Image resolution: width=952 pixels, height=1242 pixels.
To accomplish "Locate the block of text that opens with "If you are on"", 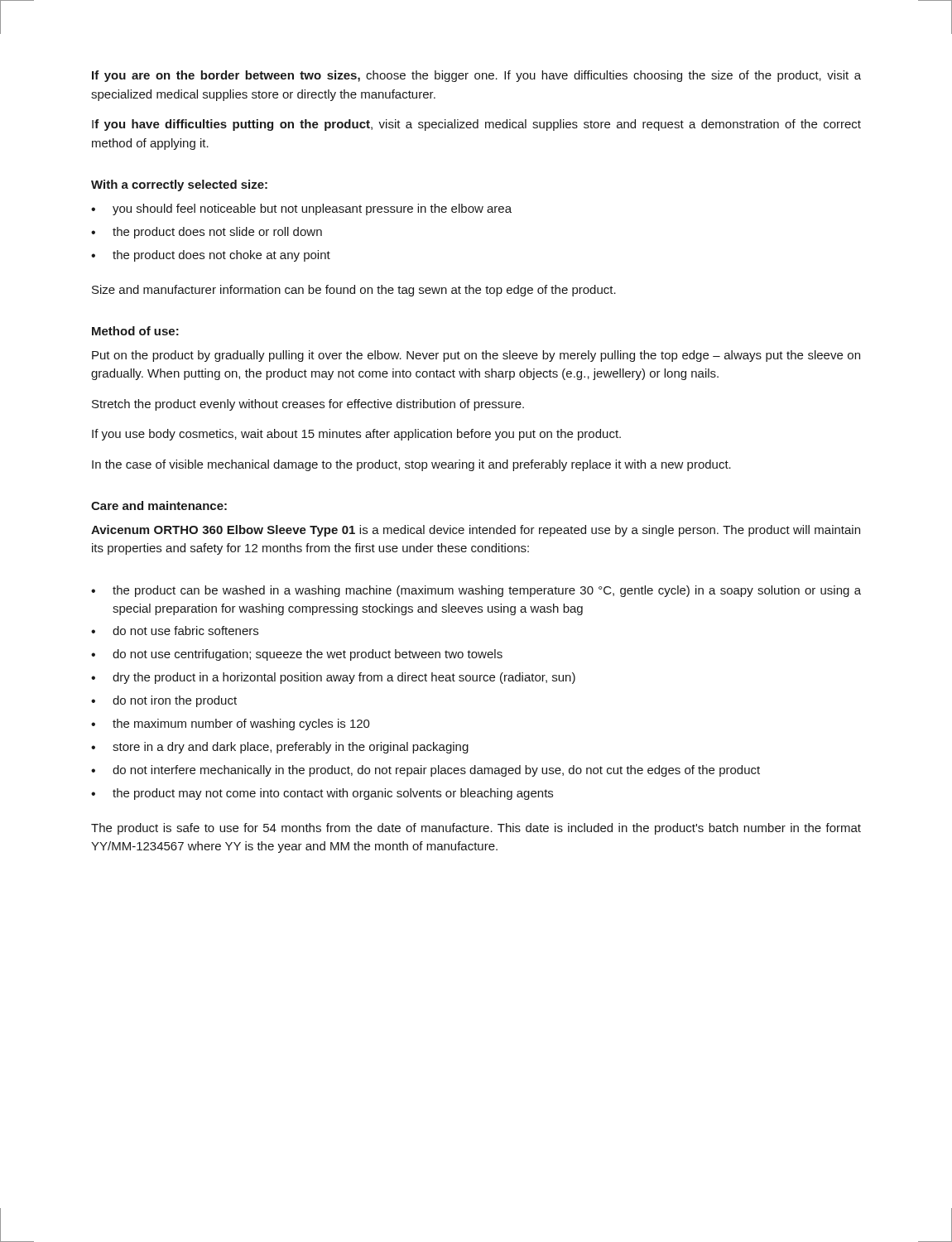I will point(476,84).
